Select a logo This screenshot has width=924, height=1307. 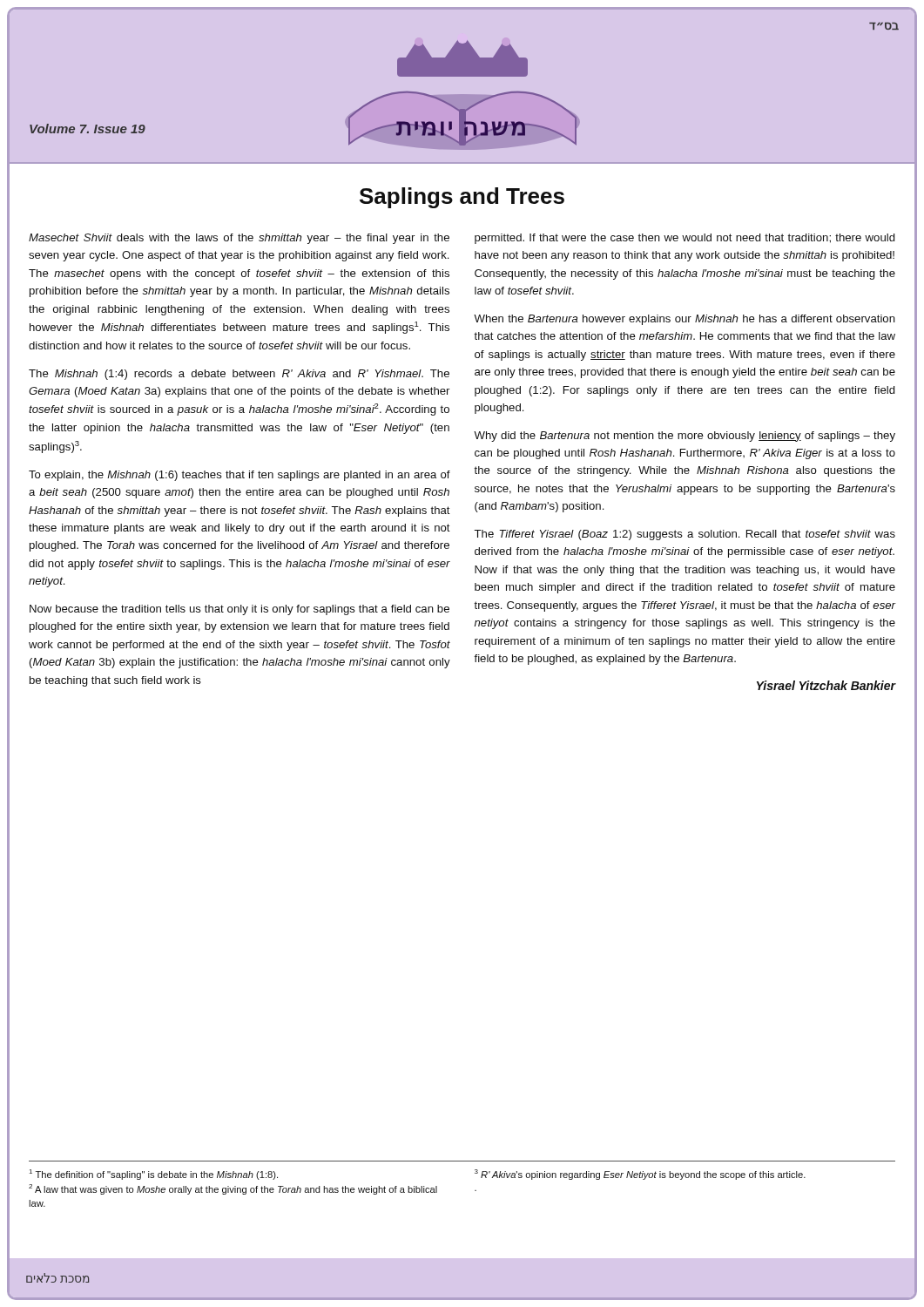462,86
